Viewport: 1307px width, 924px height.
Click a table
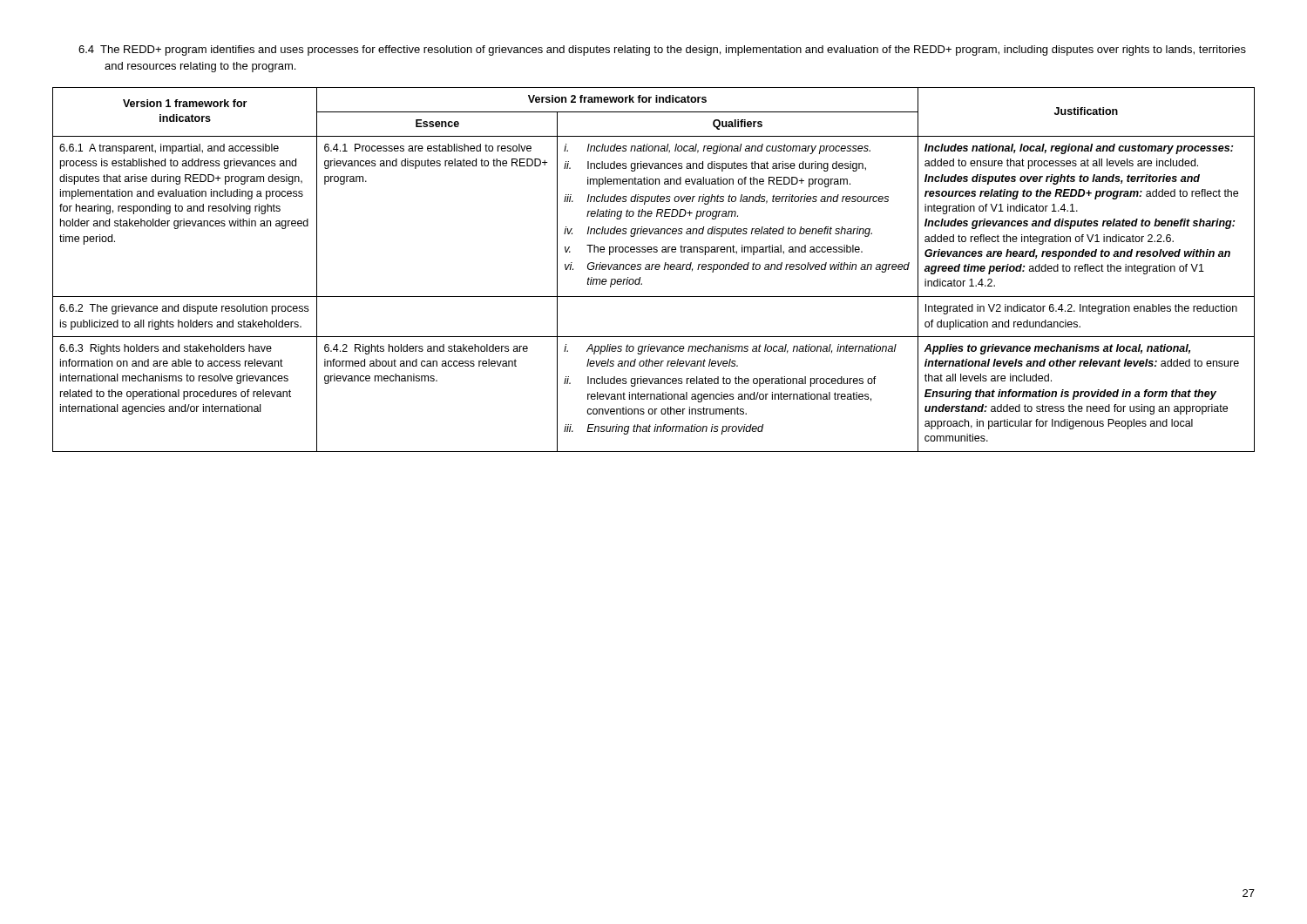tap(654, 269)
